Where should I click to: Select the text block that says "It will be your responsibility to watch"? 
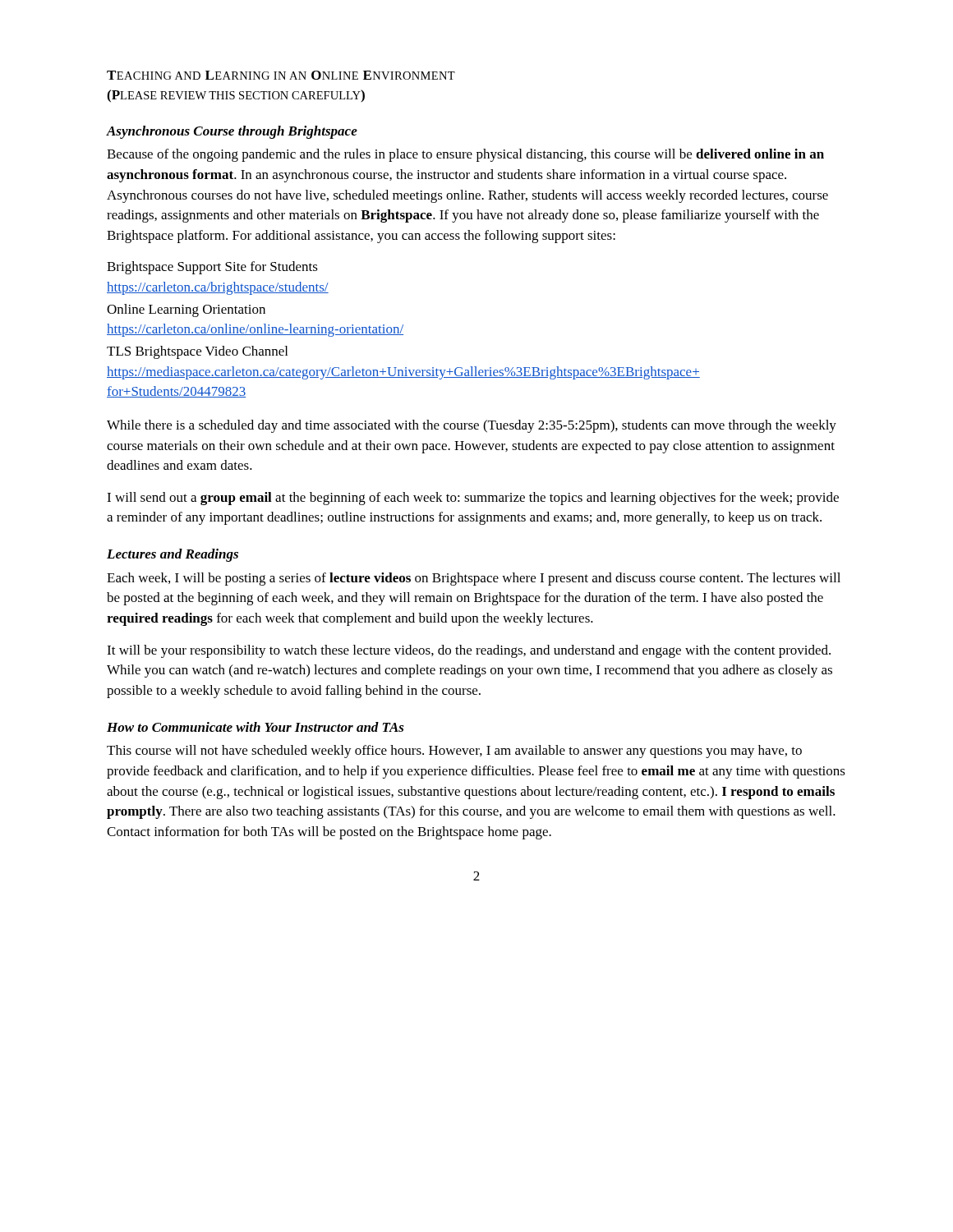click(476, 671)
